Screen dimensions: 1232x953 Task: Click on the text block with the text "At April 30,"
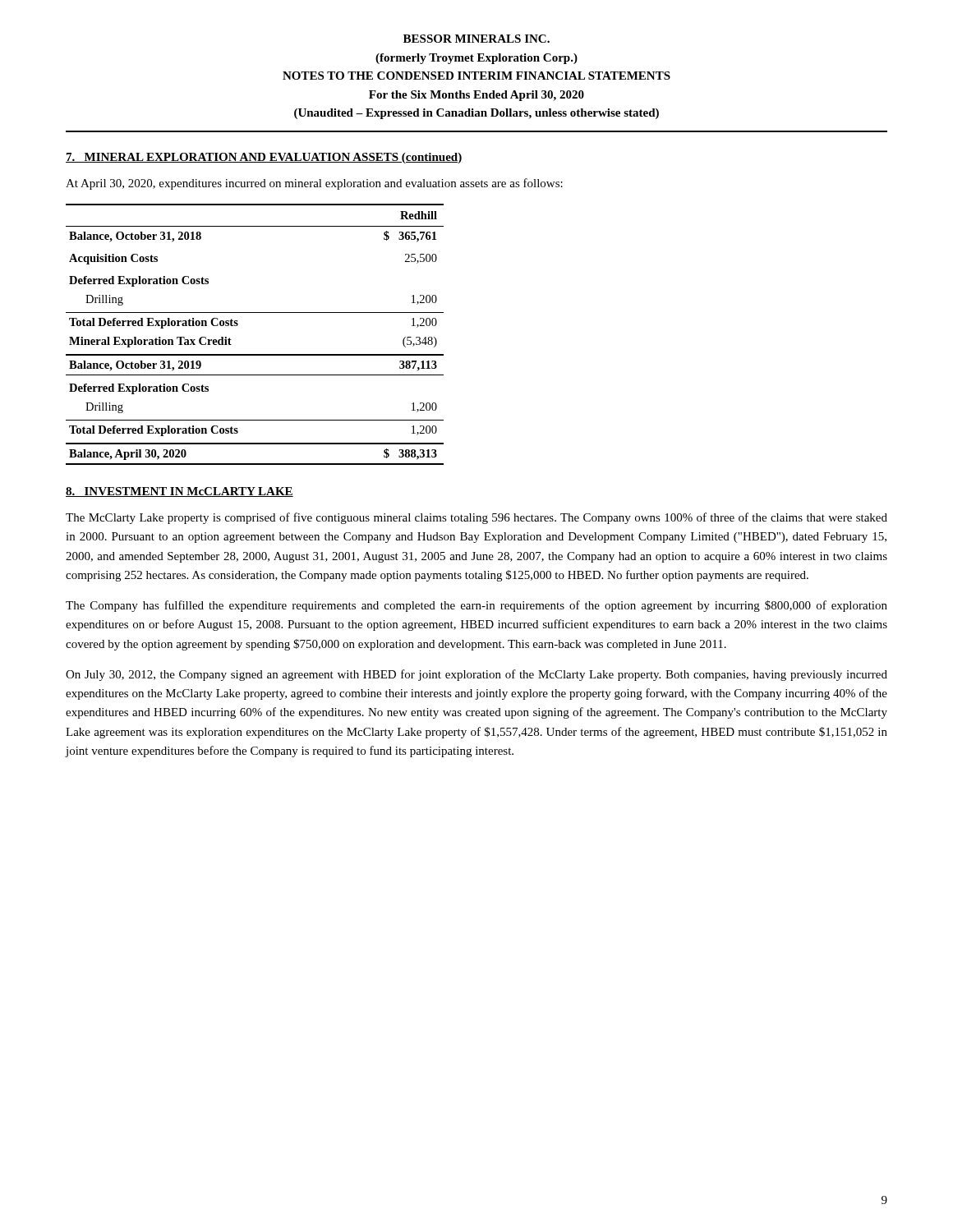coord(315,183)
